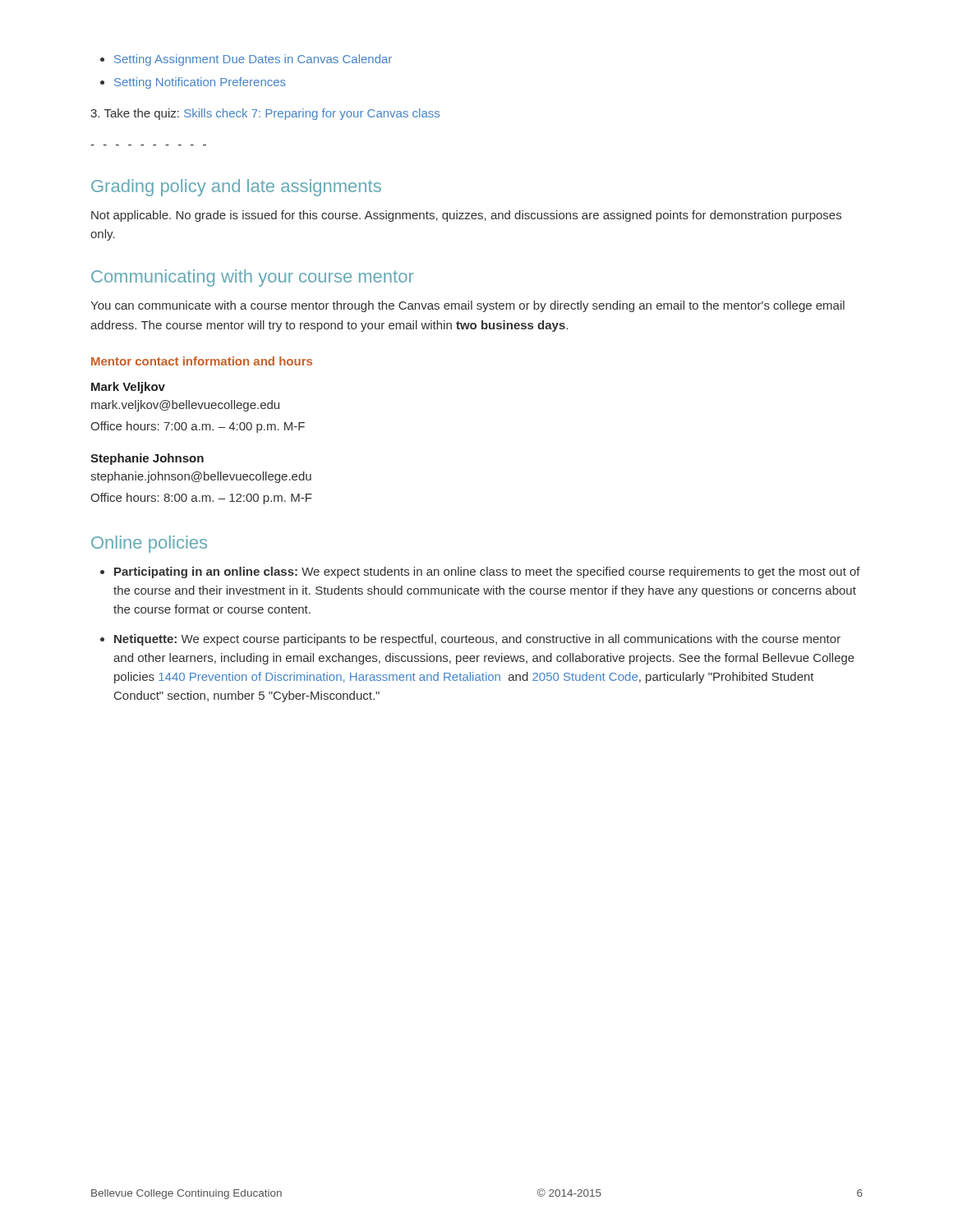Image resolution: width=953 pixels, height=1232 pixels.
Task: Click on the text block with the text "You can communicate with a course mentor through"
Action: click(x=468, y=315)
